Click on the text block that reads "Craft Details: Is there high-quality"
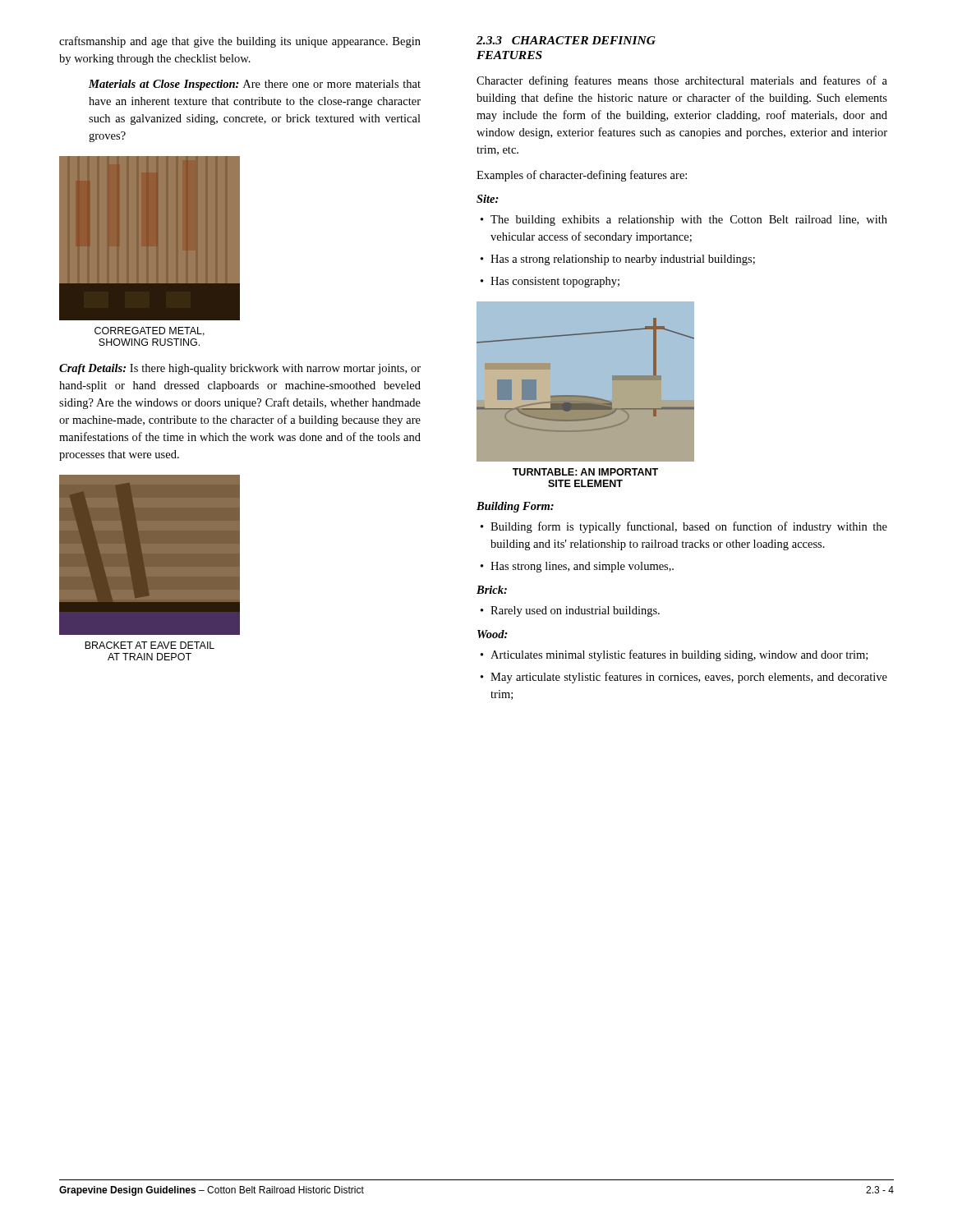Image resolution: width=953 pixels, height=1232 pixels. (x=240, y=412)
